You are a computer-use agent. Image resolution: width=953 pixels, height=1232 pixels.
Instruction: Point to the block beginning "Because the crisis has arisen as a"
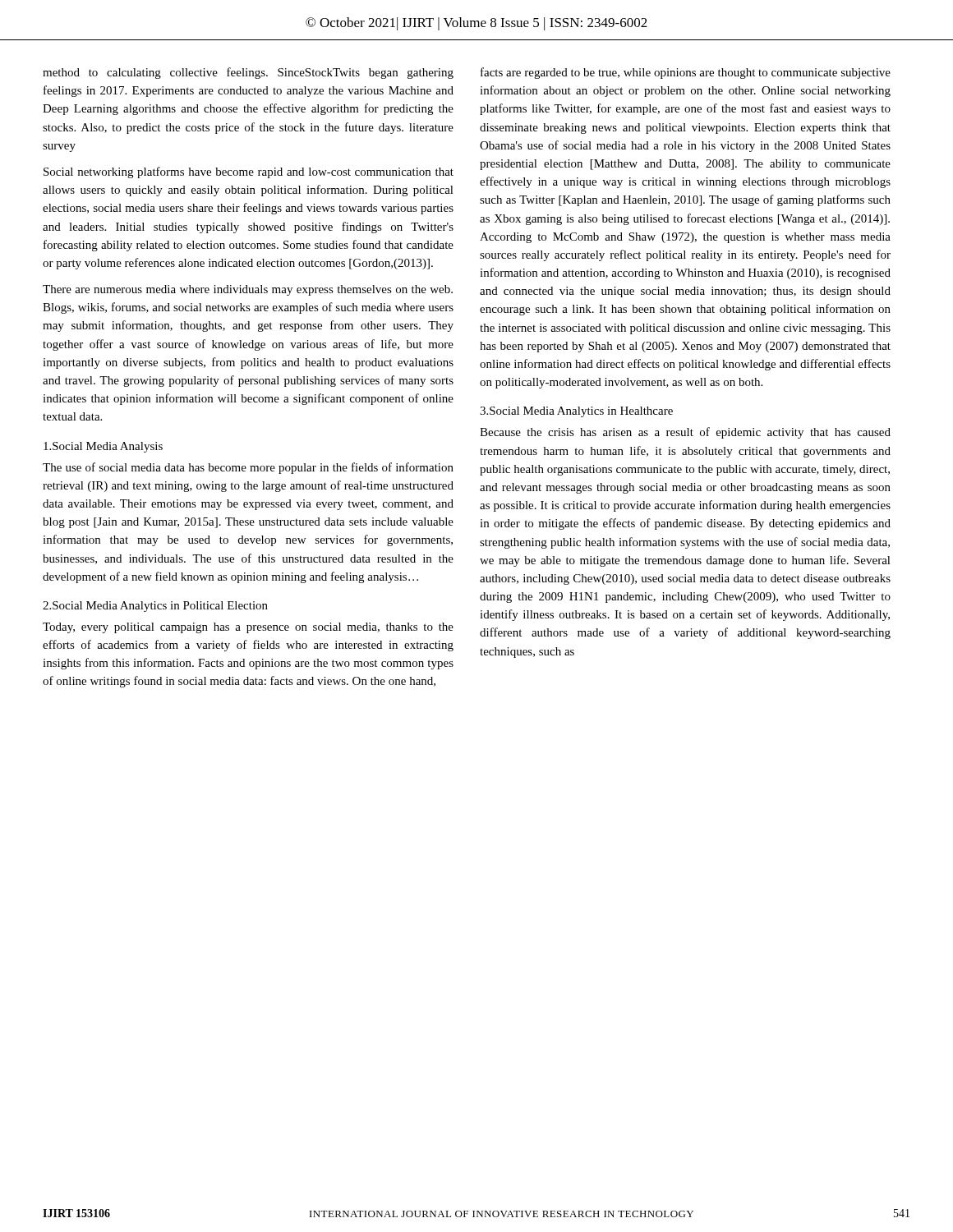(685, 542)
